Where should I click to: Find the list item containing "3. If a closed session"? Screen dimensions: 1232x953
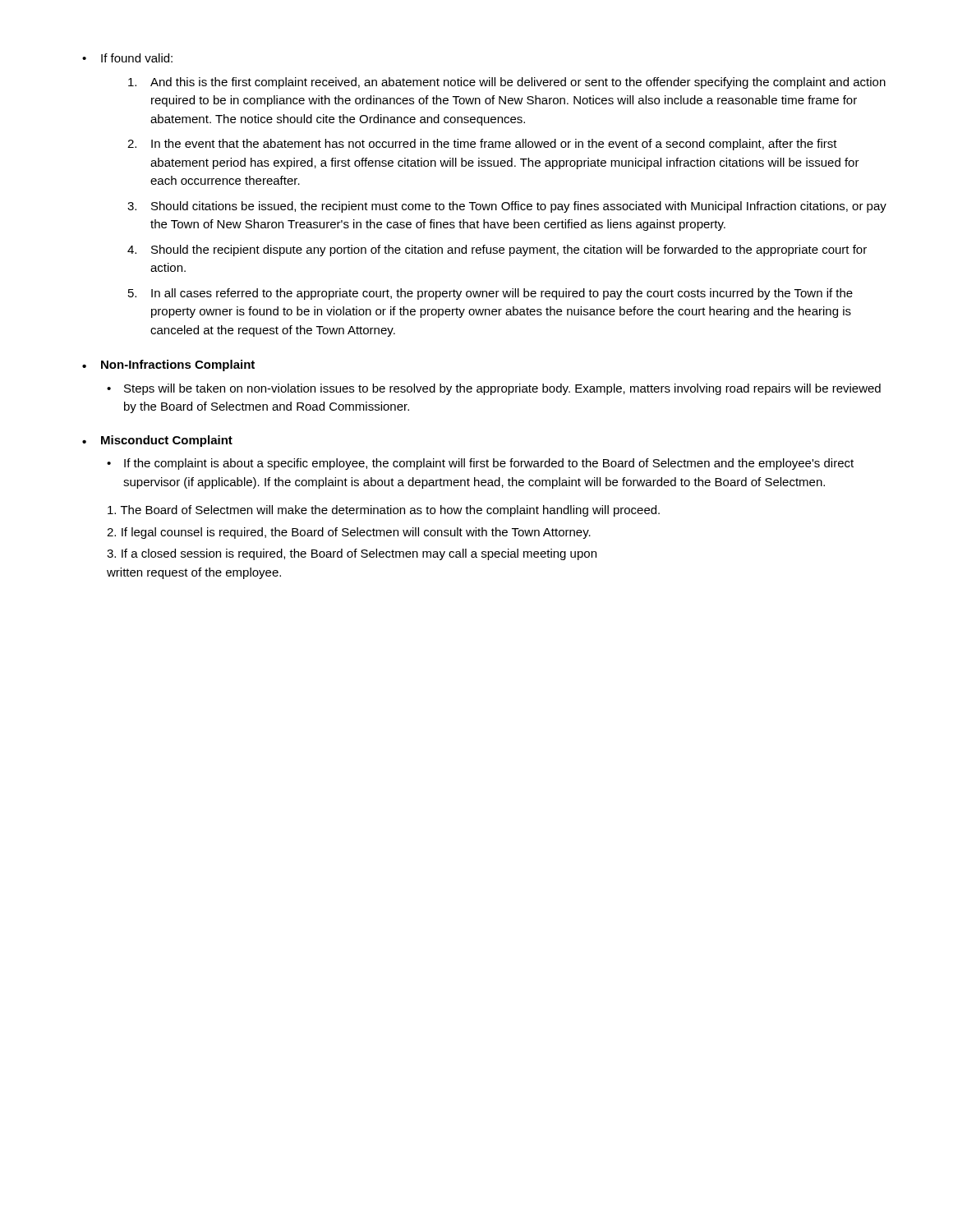point(352,562)
